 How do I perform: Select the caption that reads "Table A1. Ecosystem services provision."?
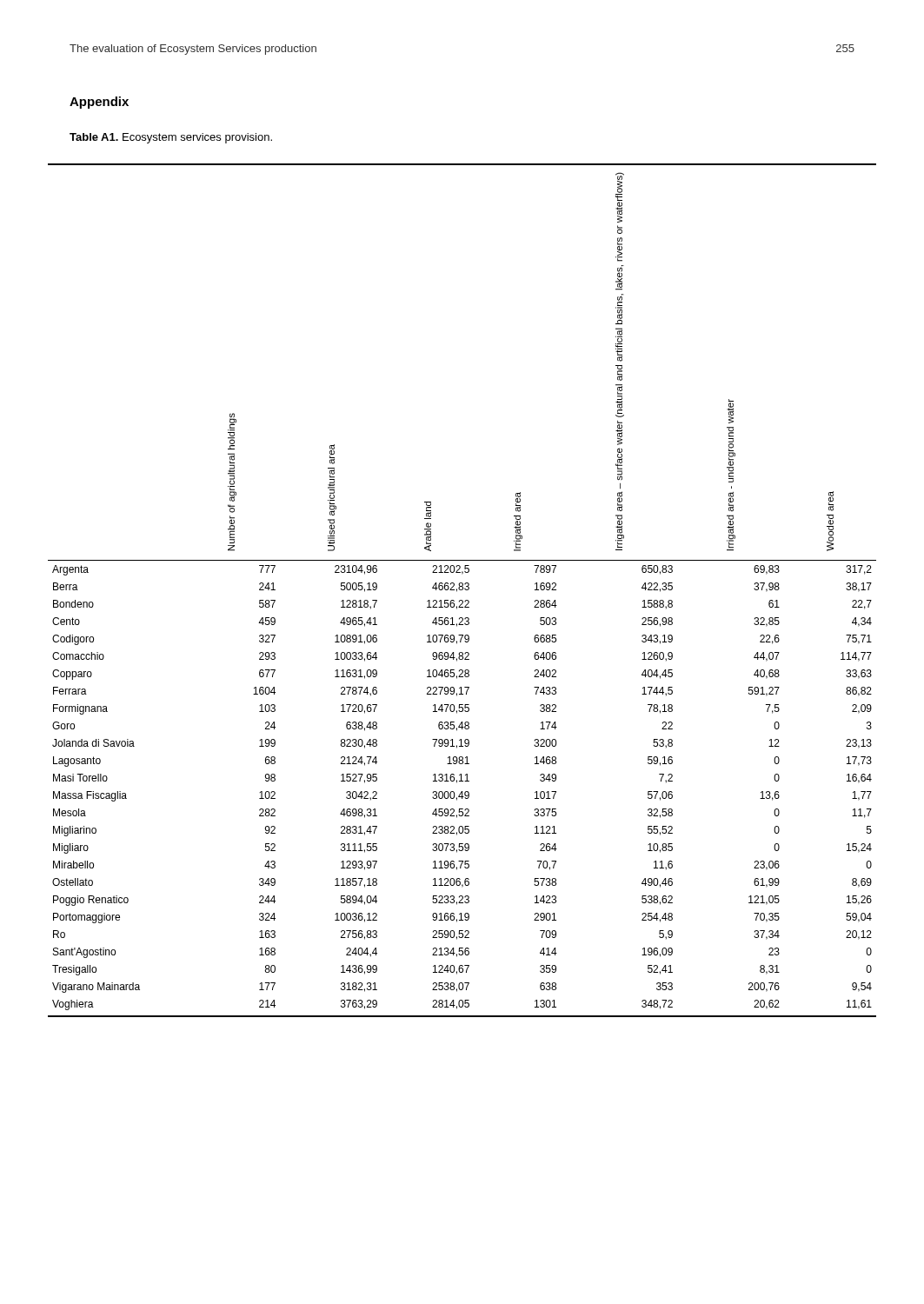(171, 137)
